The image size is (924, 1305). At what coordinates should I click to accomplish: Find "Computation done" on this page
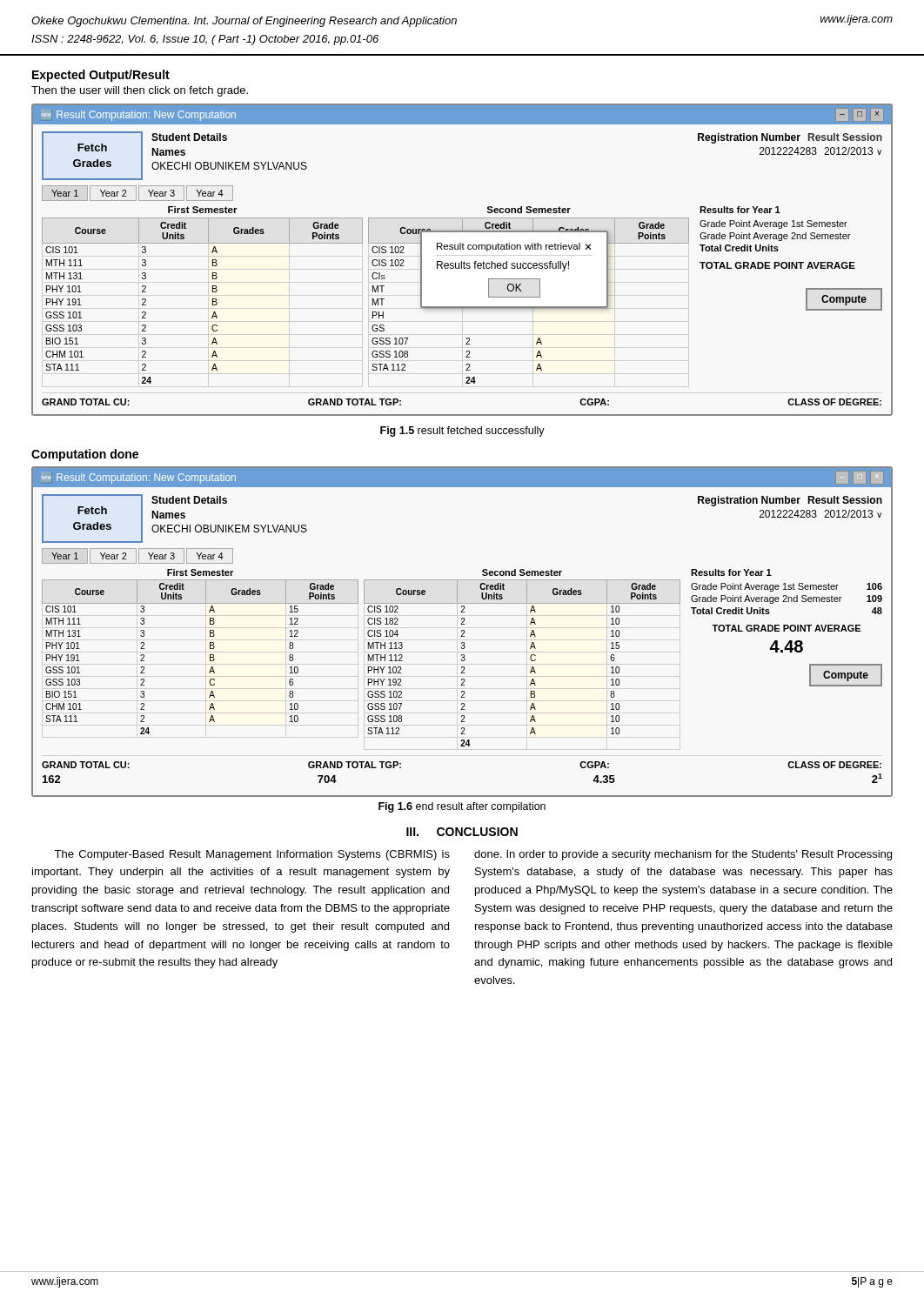[85, 454]
